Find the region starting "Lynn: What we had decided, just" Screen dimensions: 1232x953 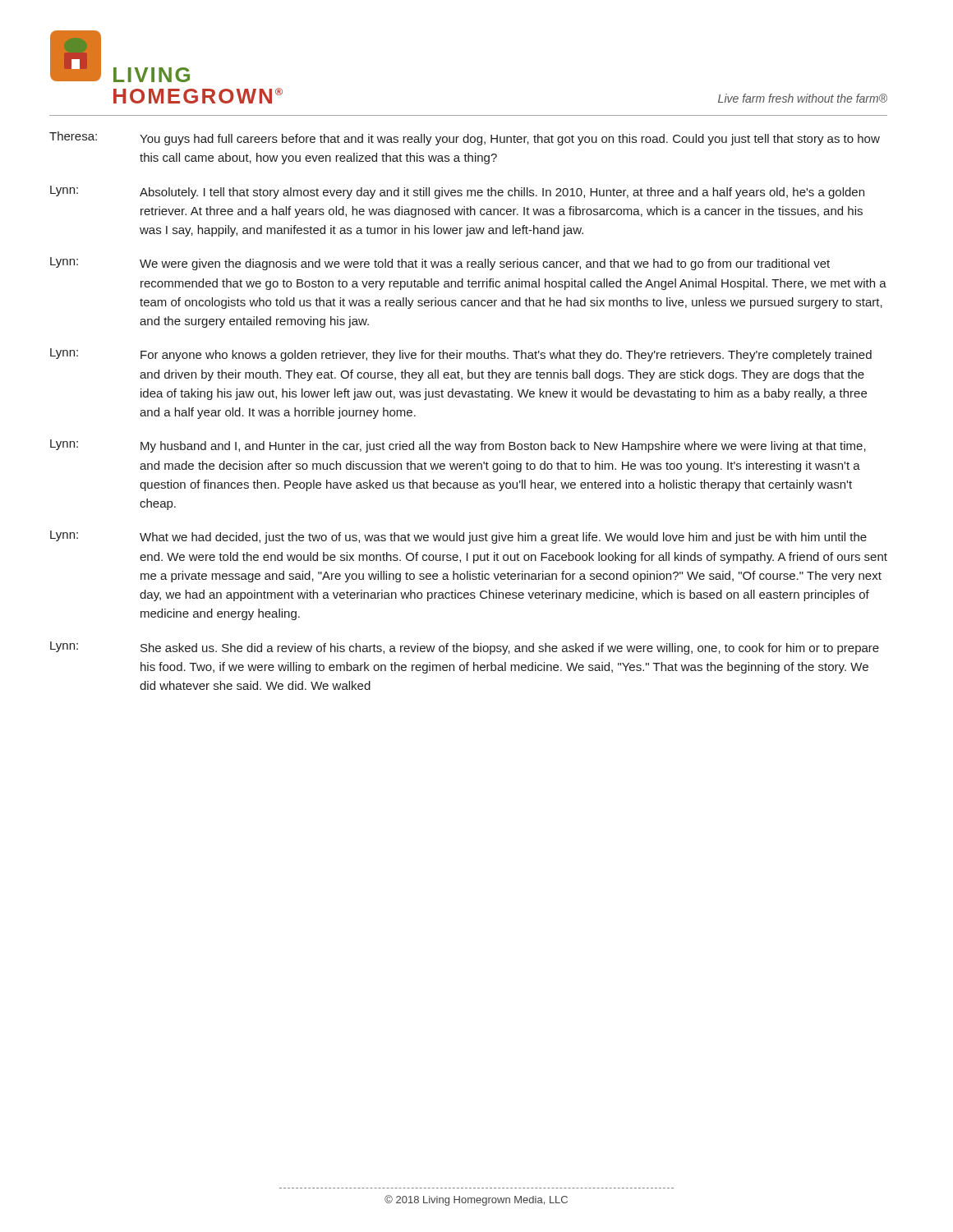(x=468, y=575)
